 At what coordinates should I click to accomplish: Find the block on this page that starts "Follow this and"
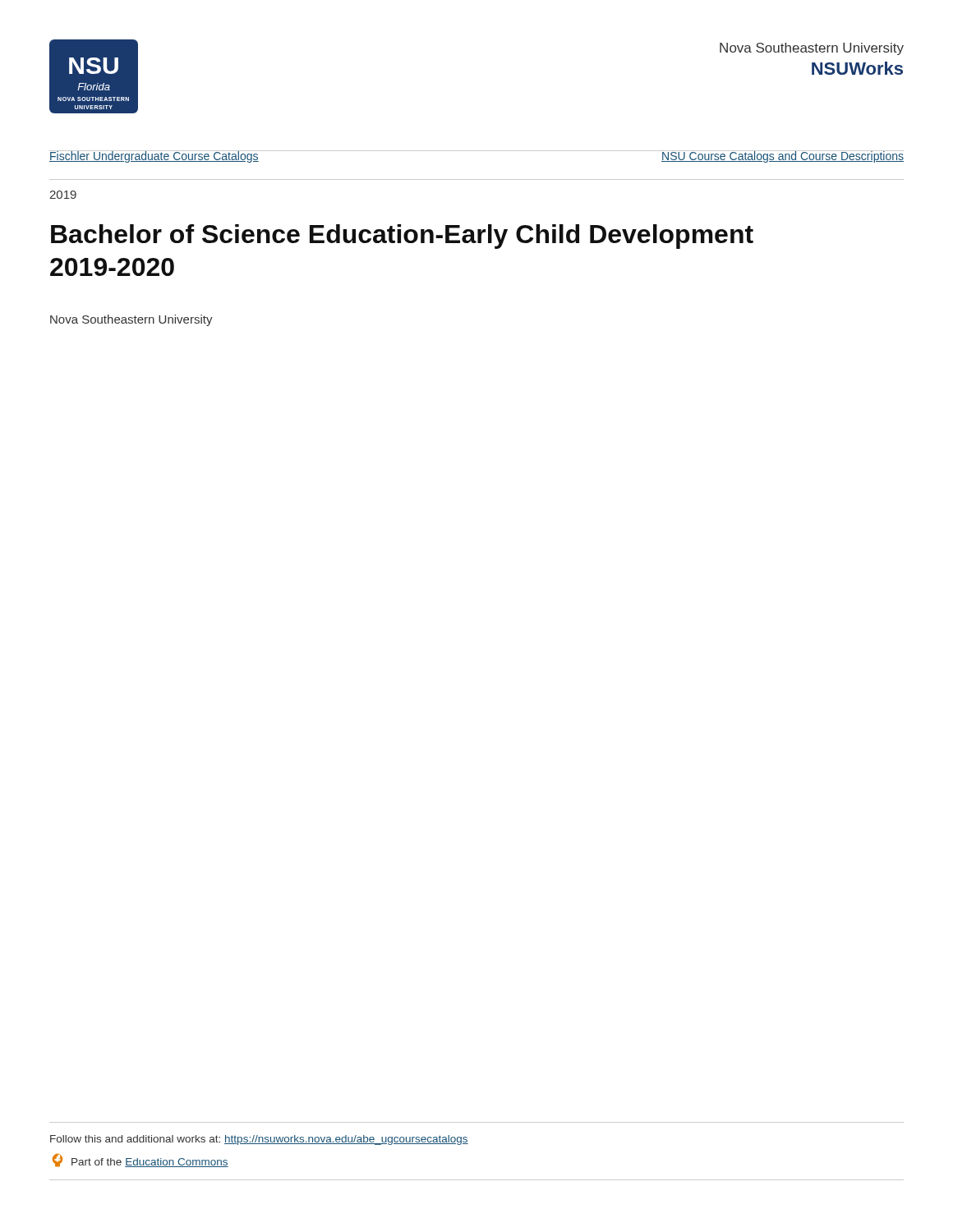coord(259,1139)
